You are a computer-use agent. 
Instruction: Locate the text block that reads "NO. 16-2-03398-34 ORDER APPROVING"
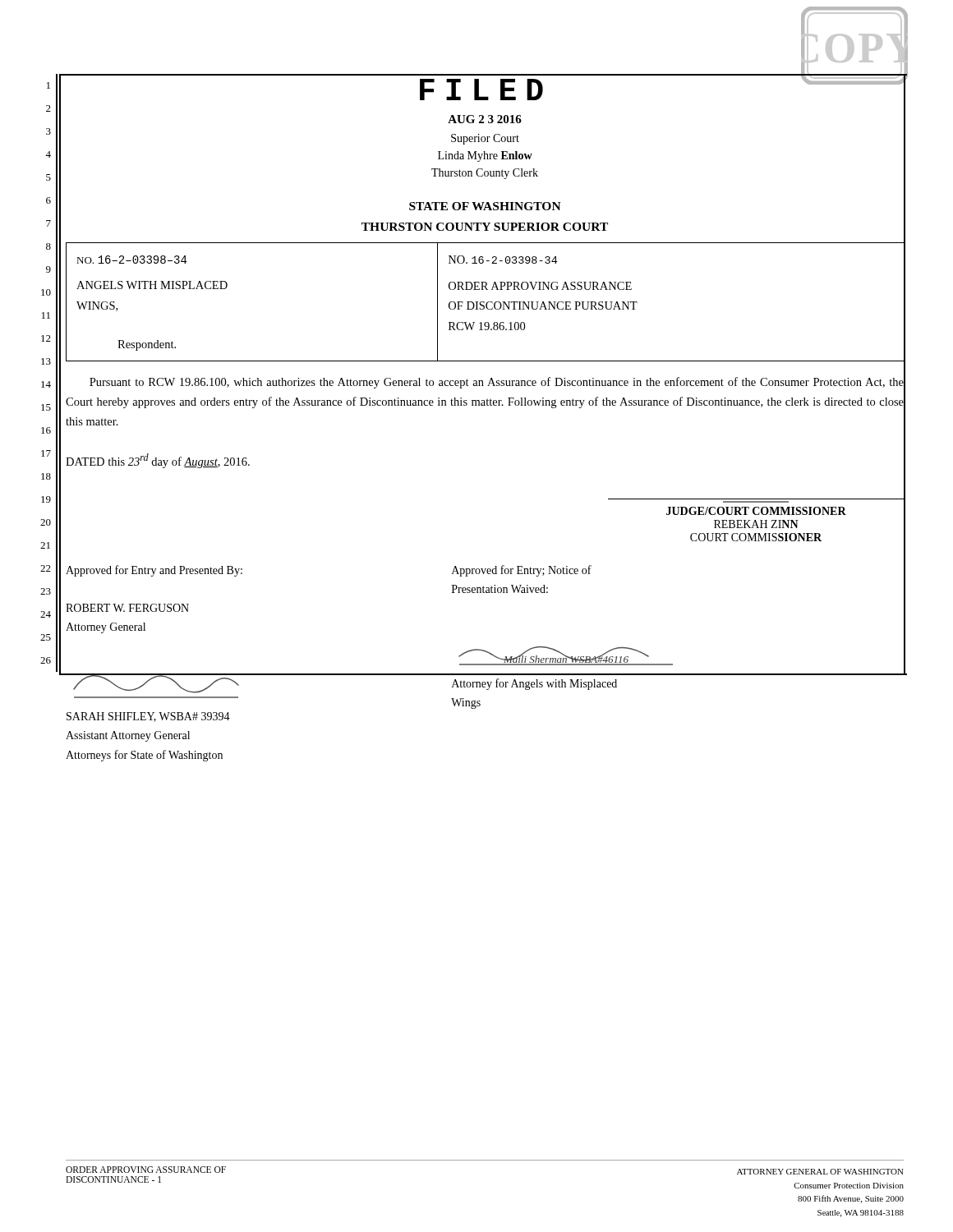coord(503,260)
